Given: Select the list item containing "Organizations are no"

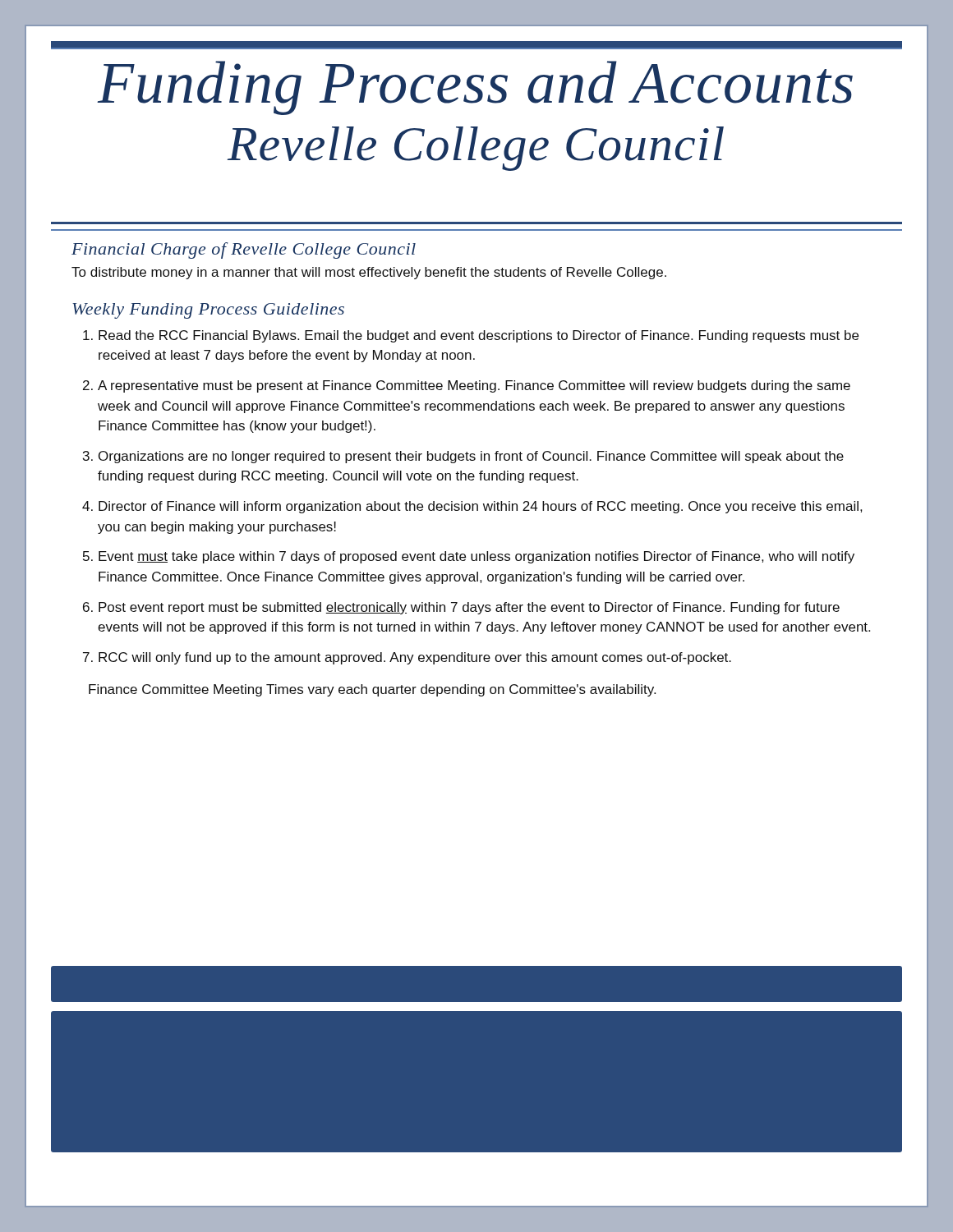Looking at the screenshot, I should click(471, 466).
